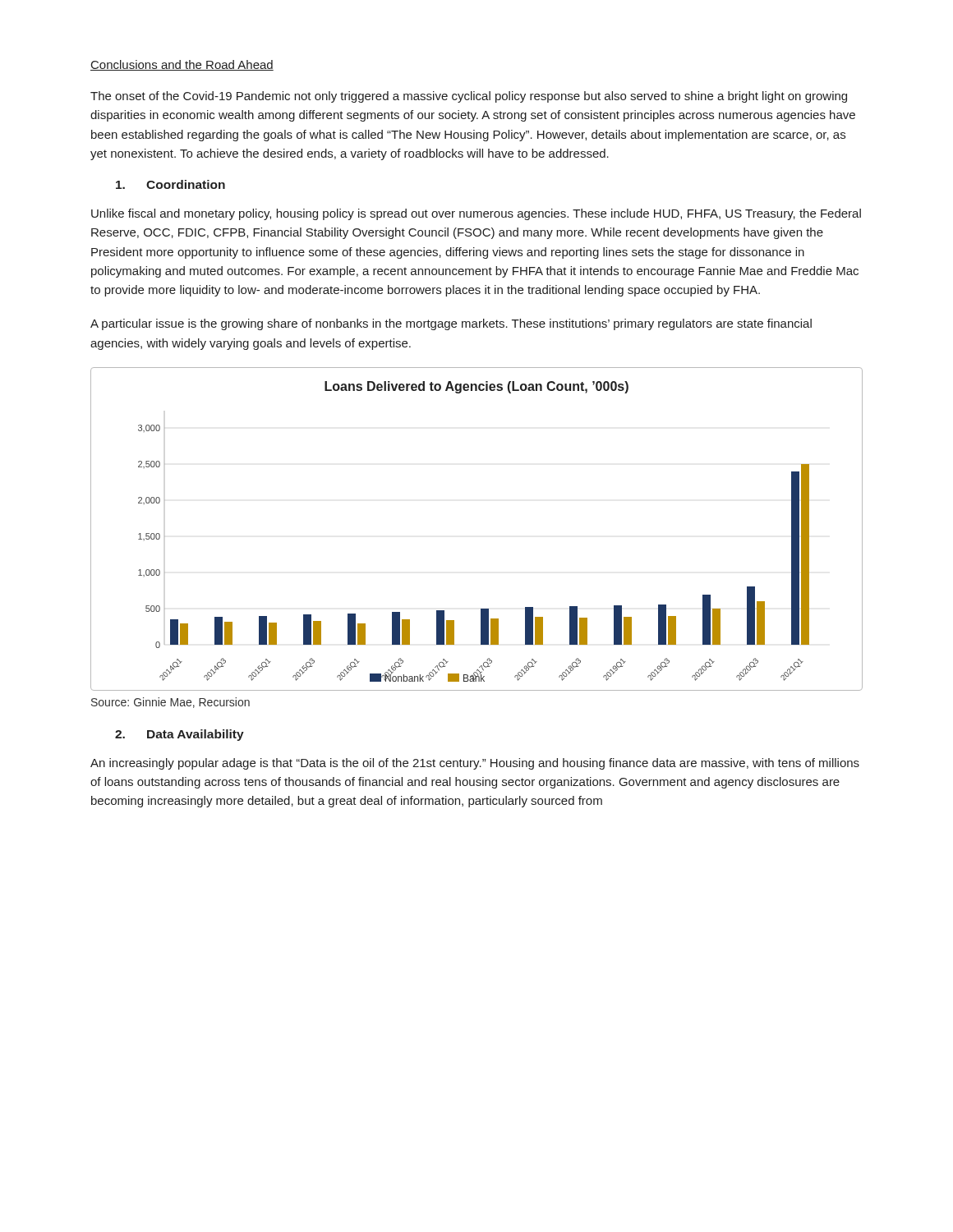Click on the element starting "2. Data Availability"
The height and width of the screenshot is (1232, 953).
pyautogui.click(x=167, y=734)
